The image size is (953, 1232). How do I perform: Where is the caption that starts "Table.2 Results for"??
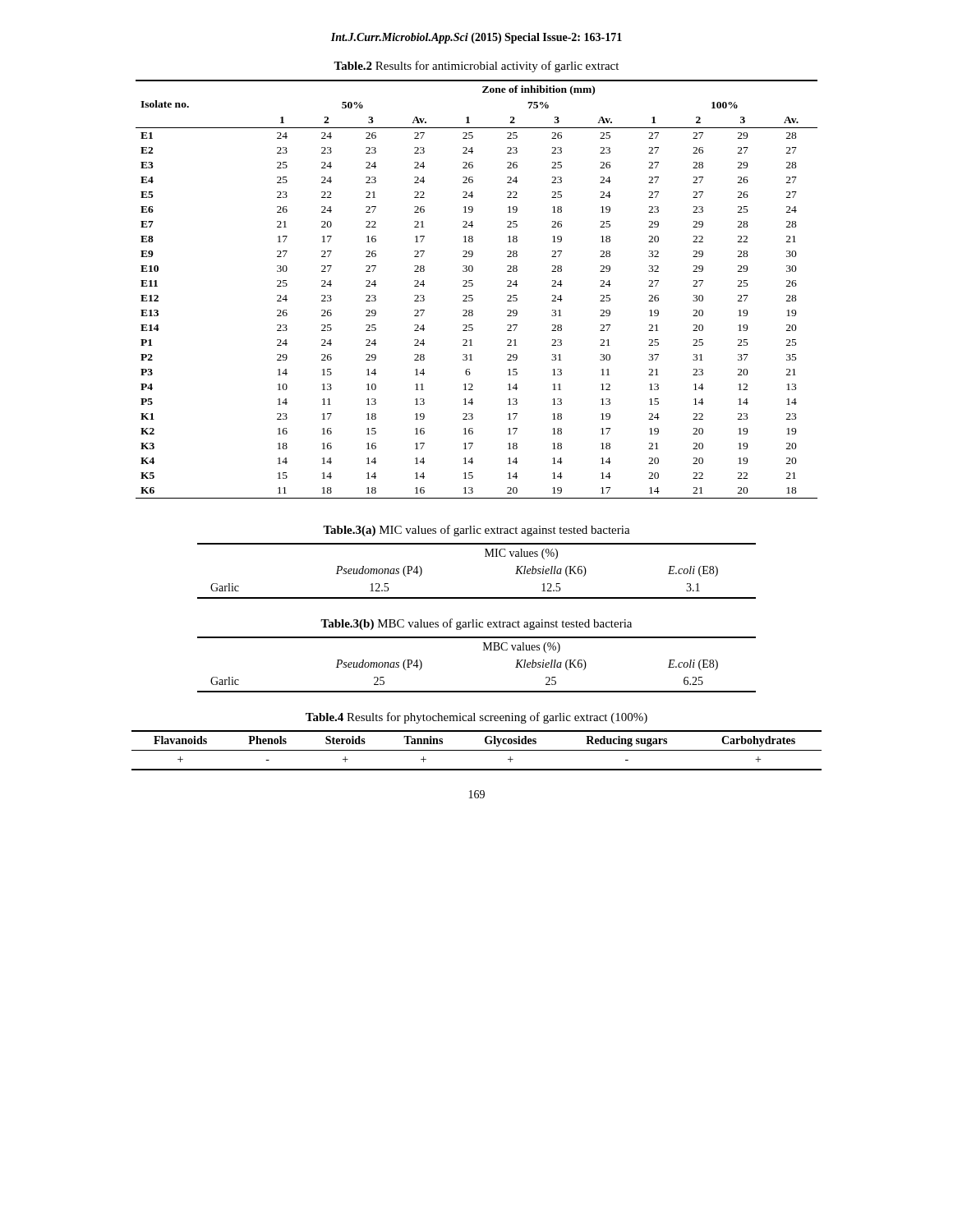[x=476, y=66]
